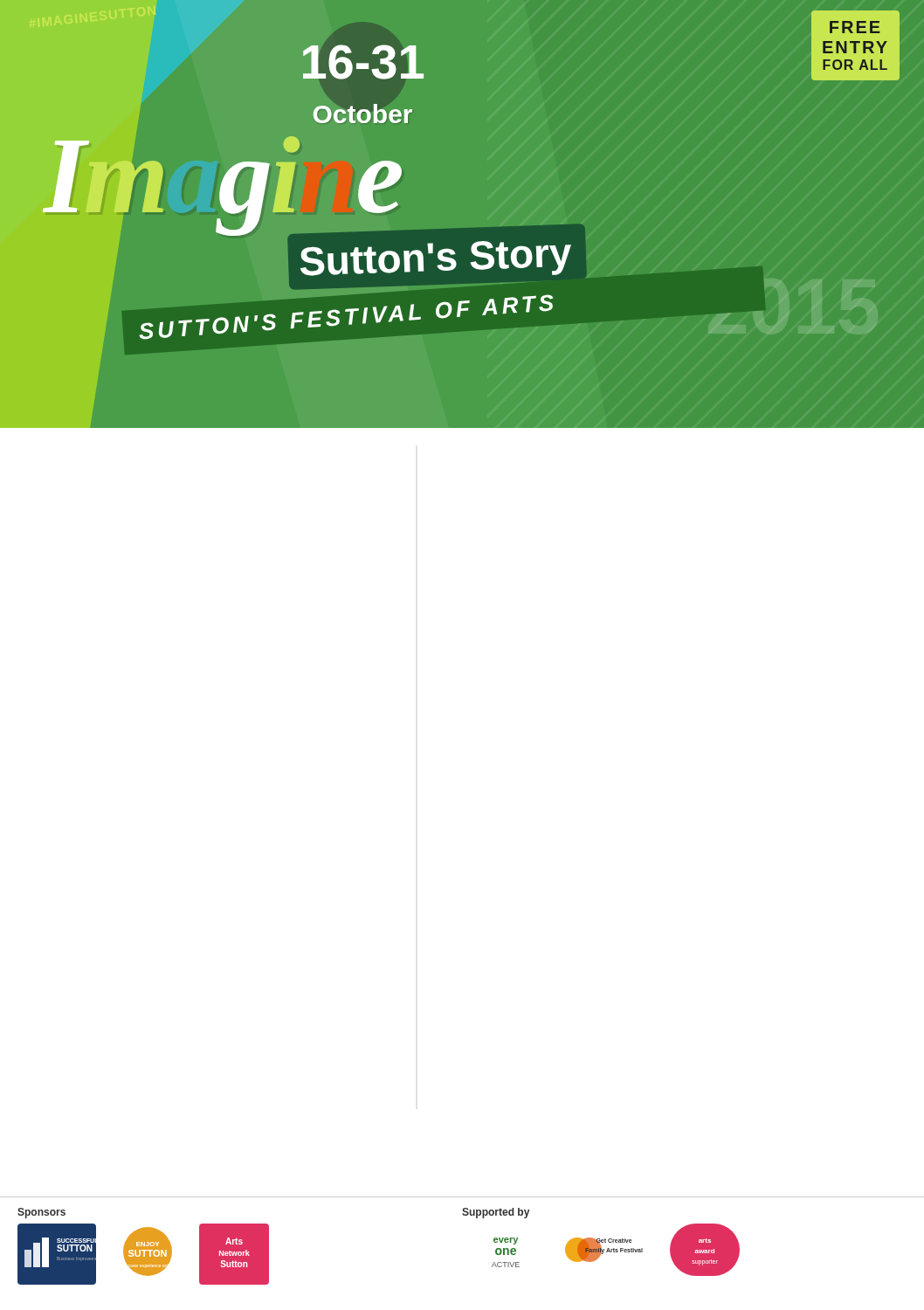Navigate to the passage starting "SUTTON'S FESTIVAL OF ARTS"
The width and height of the screenshot is (924, 1310).
[348, 317]
